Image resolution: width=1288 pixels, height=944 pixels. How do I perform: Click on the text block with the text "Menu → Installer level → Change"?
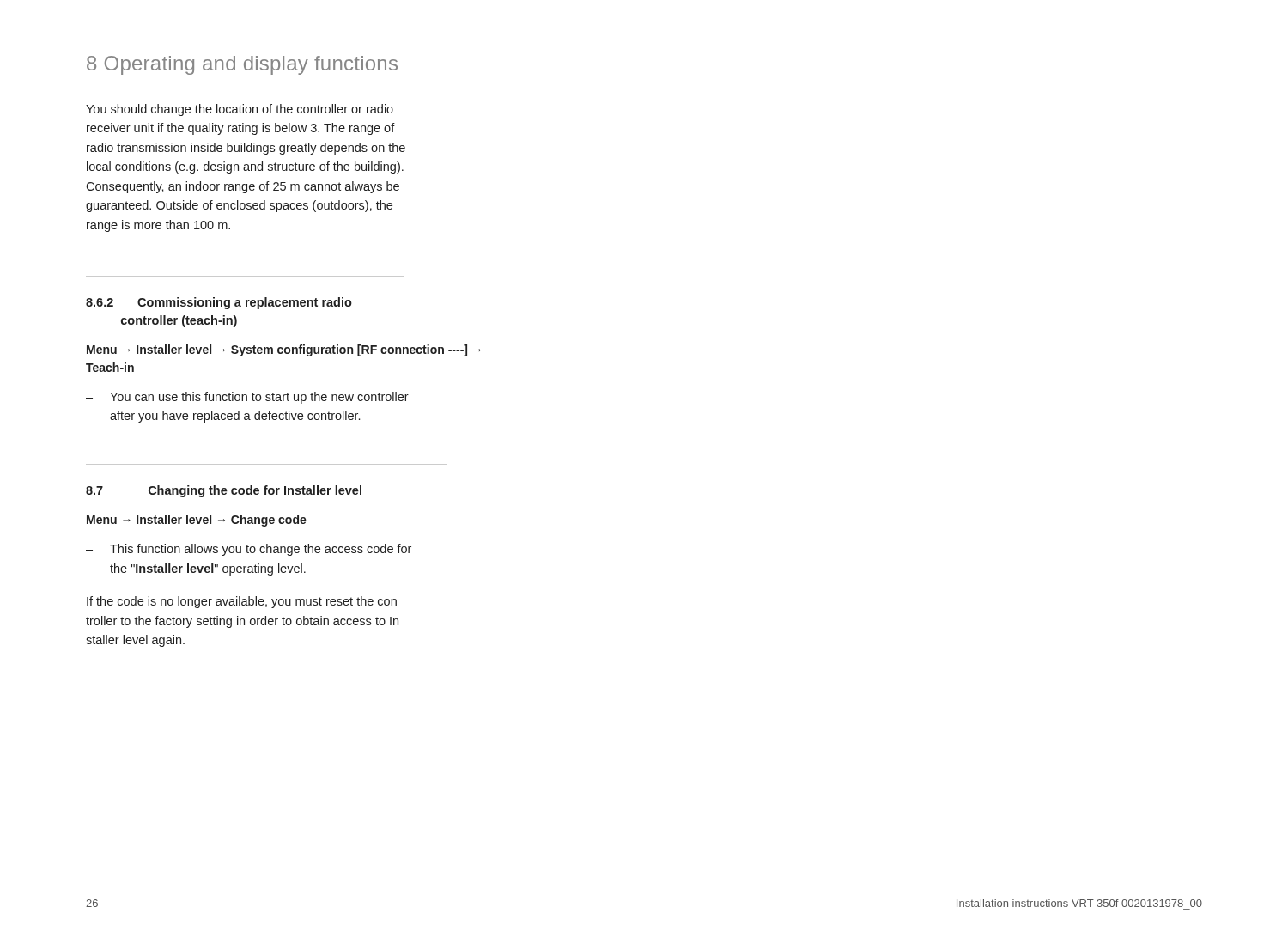click(301, 520)
